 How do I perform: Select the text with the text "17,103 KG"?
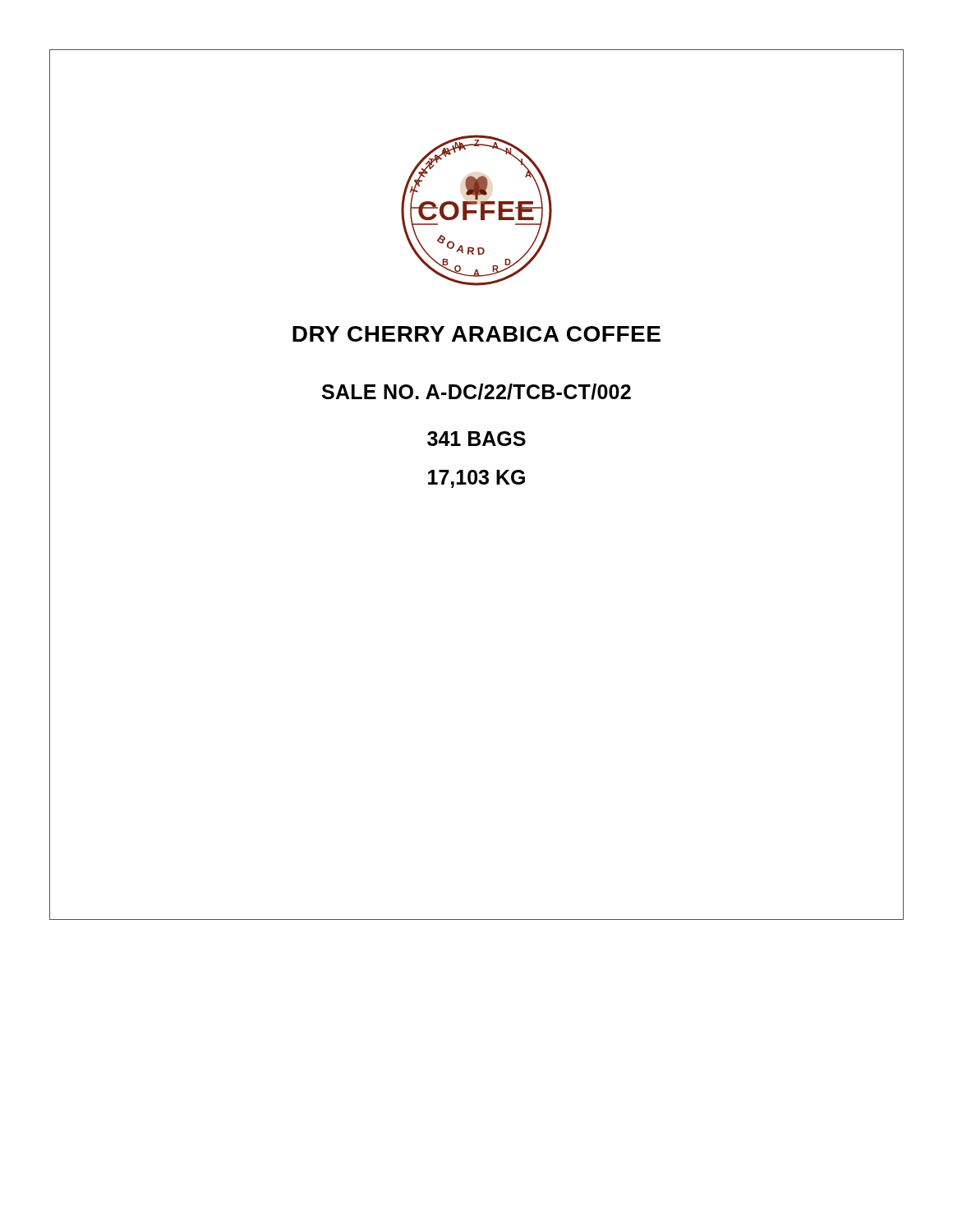point(476,477)
